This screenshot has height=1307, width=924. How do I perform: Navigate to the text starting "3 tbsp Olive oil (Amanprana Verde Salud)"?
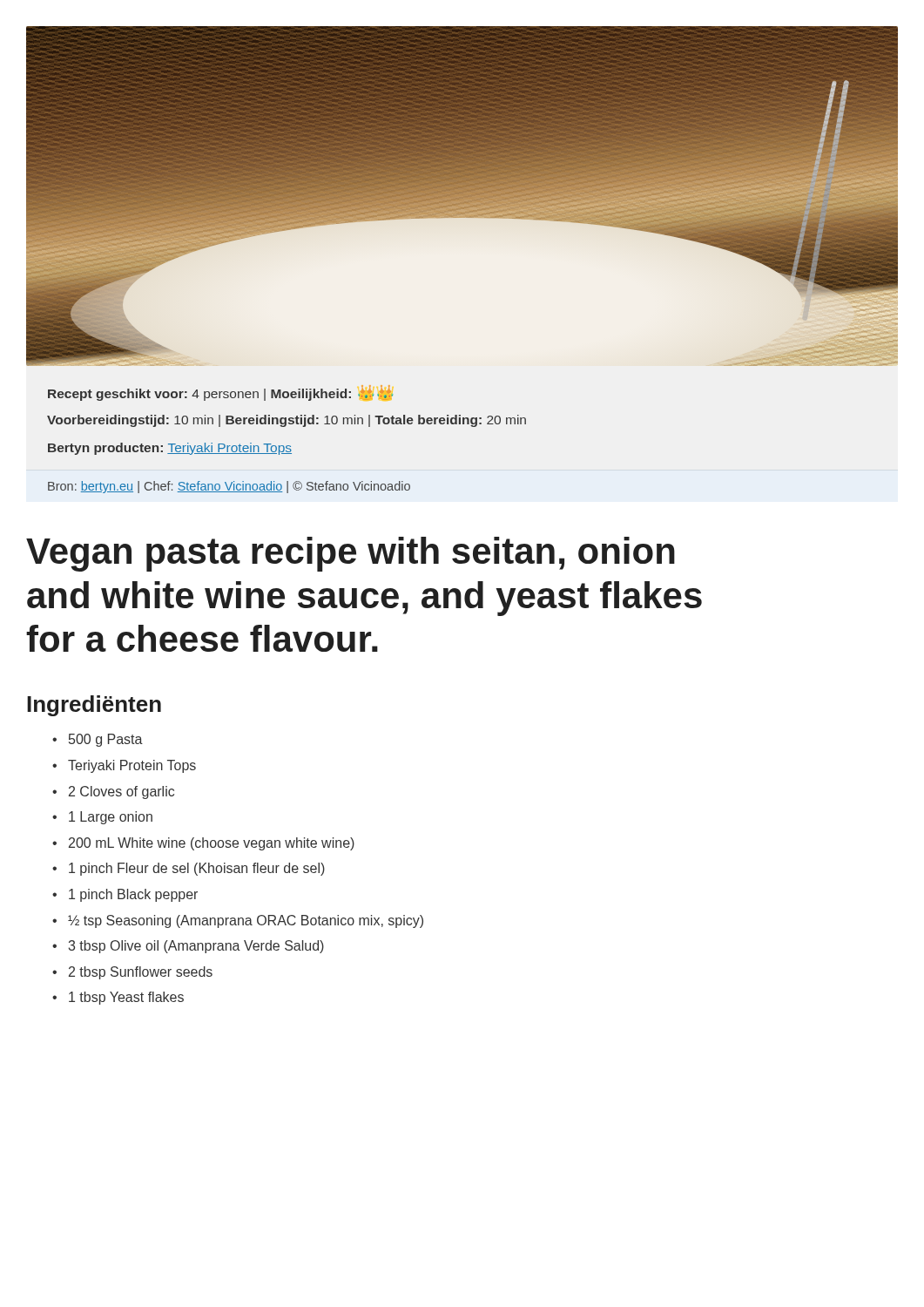196,946
